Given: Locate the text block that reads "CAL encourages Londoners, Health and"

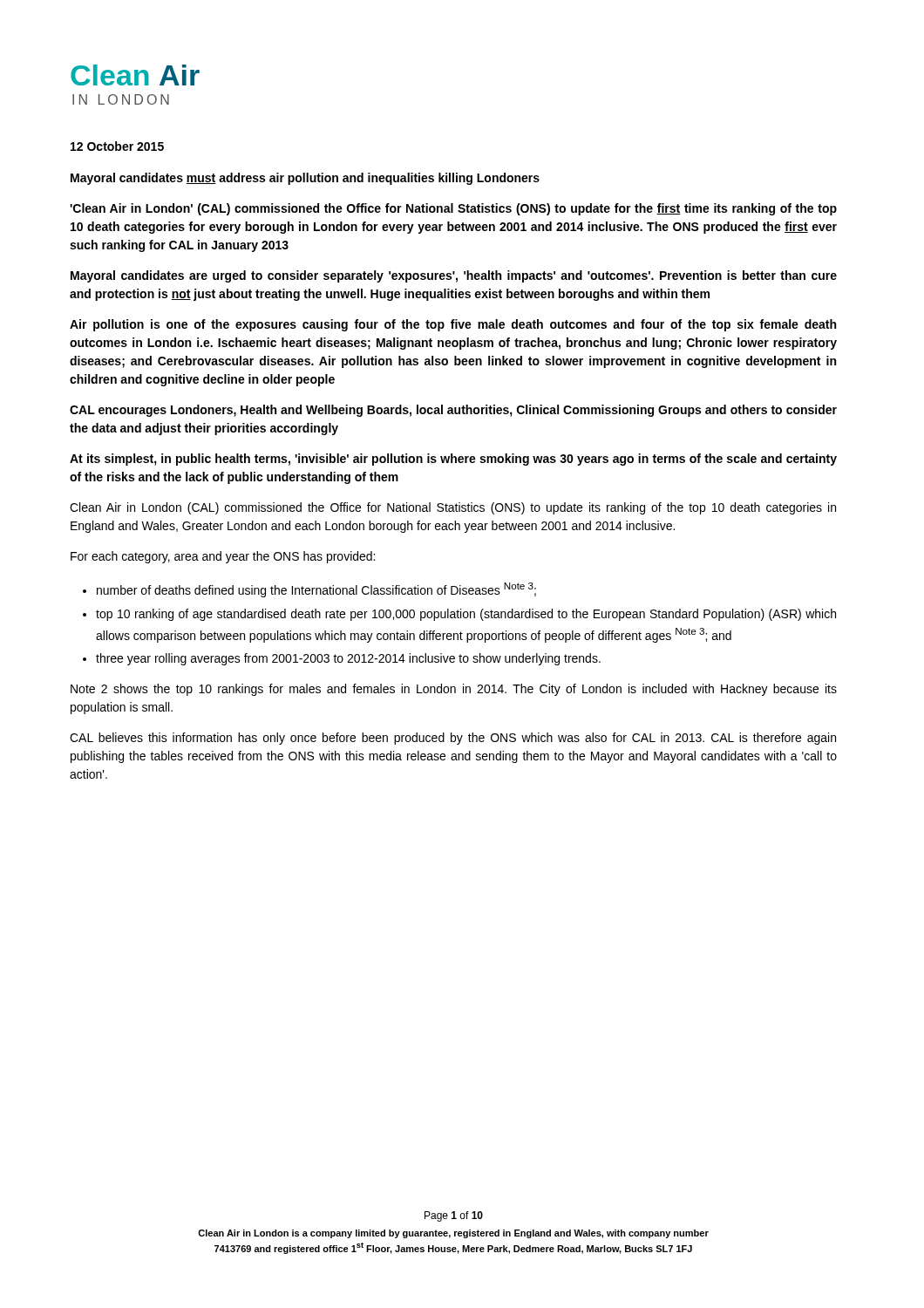Looking at the screenshot, I should coord(453,419).
